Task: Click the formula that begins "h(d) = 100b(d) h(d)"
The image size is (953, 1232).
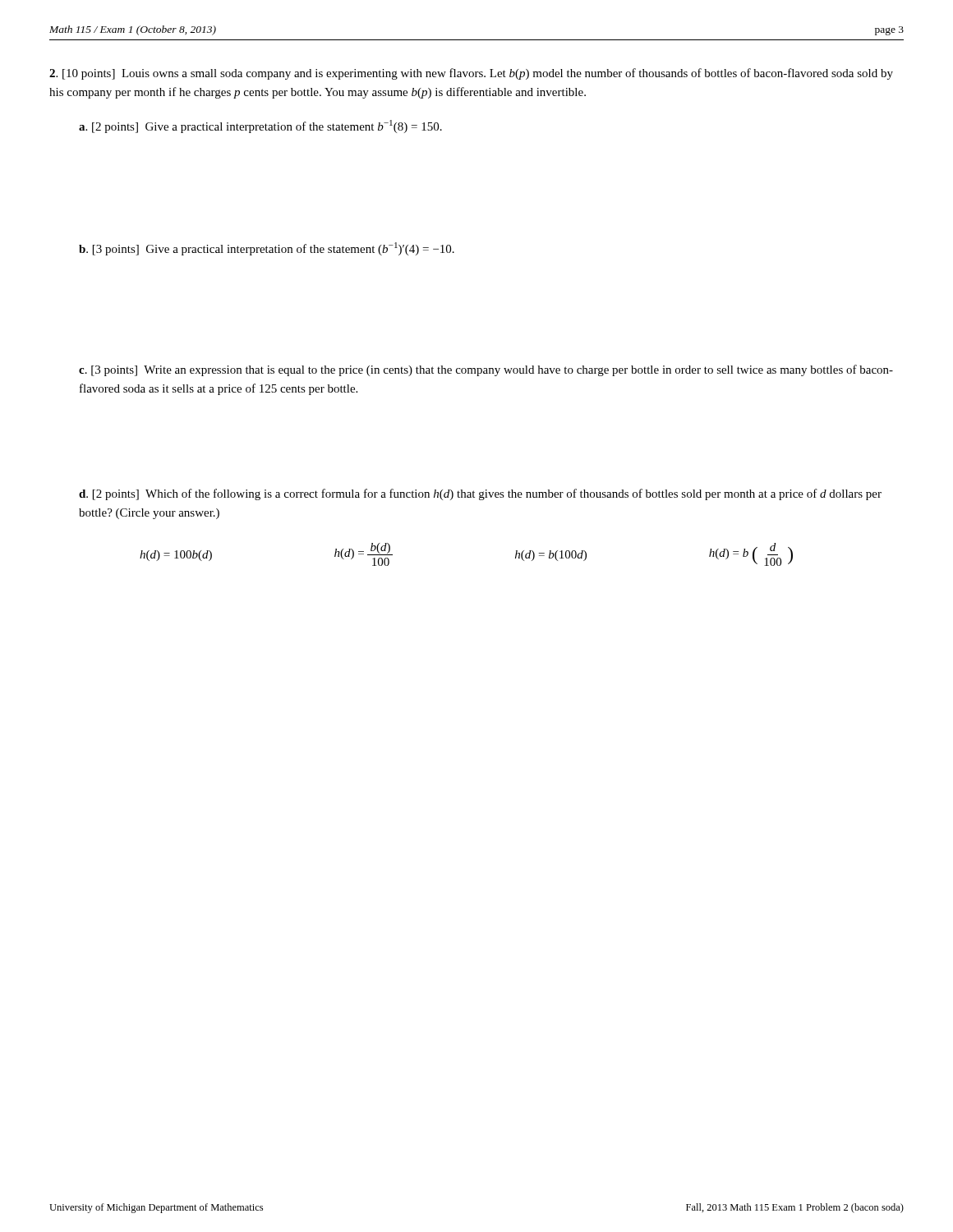Action: (x=155, y=554)
